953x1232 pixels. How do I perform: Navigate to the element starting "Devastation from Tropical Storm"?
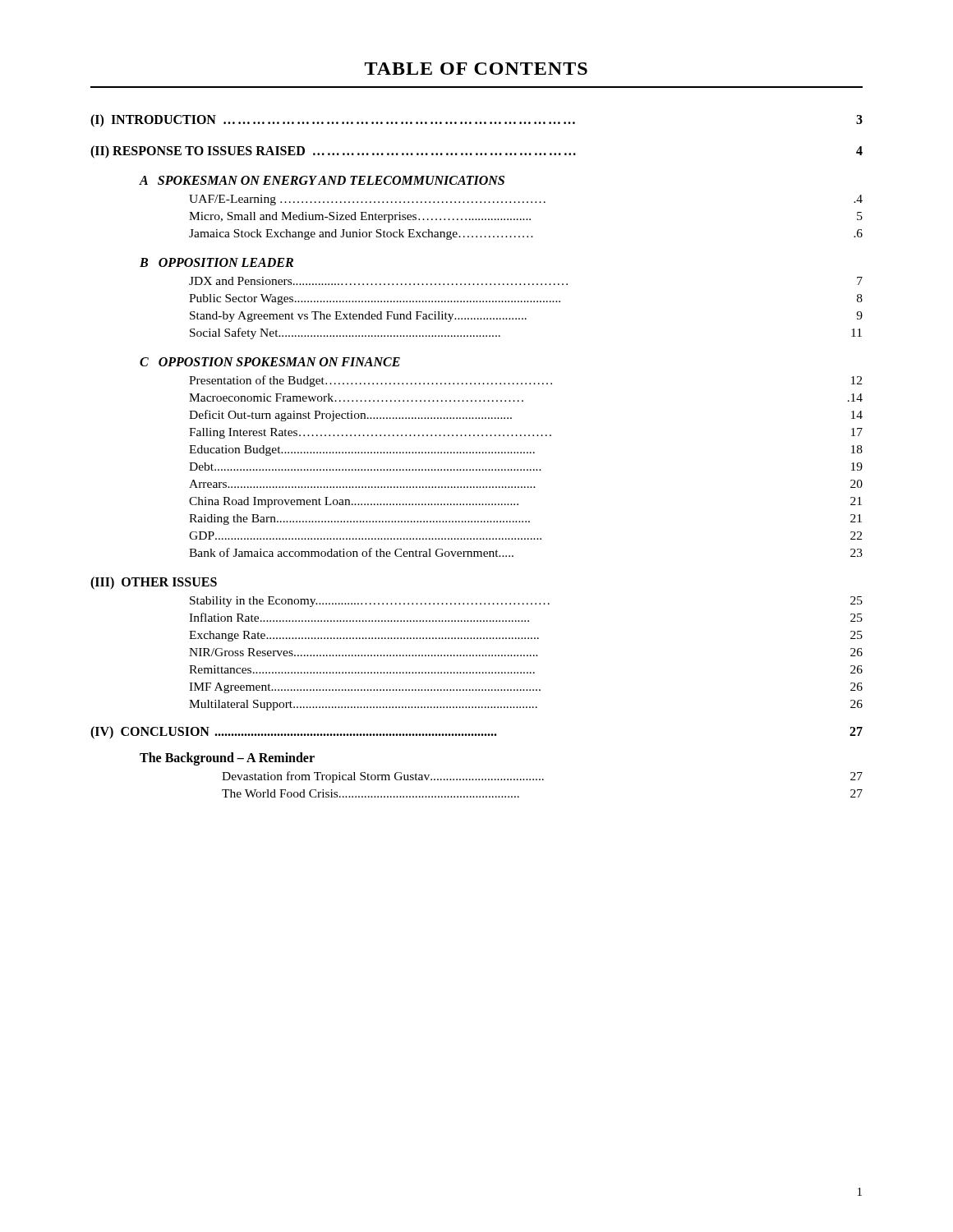click(542, 776)
